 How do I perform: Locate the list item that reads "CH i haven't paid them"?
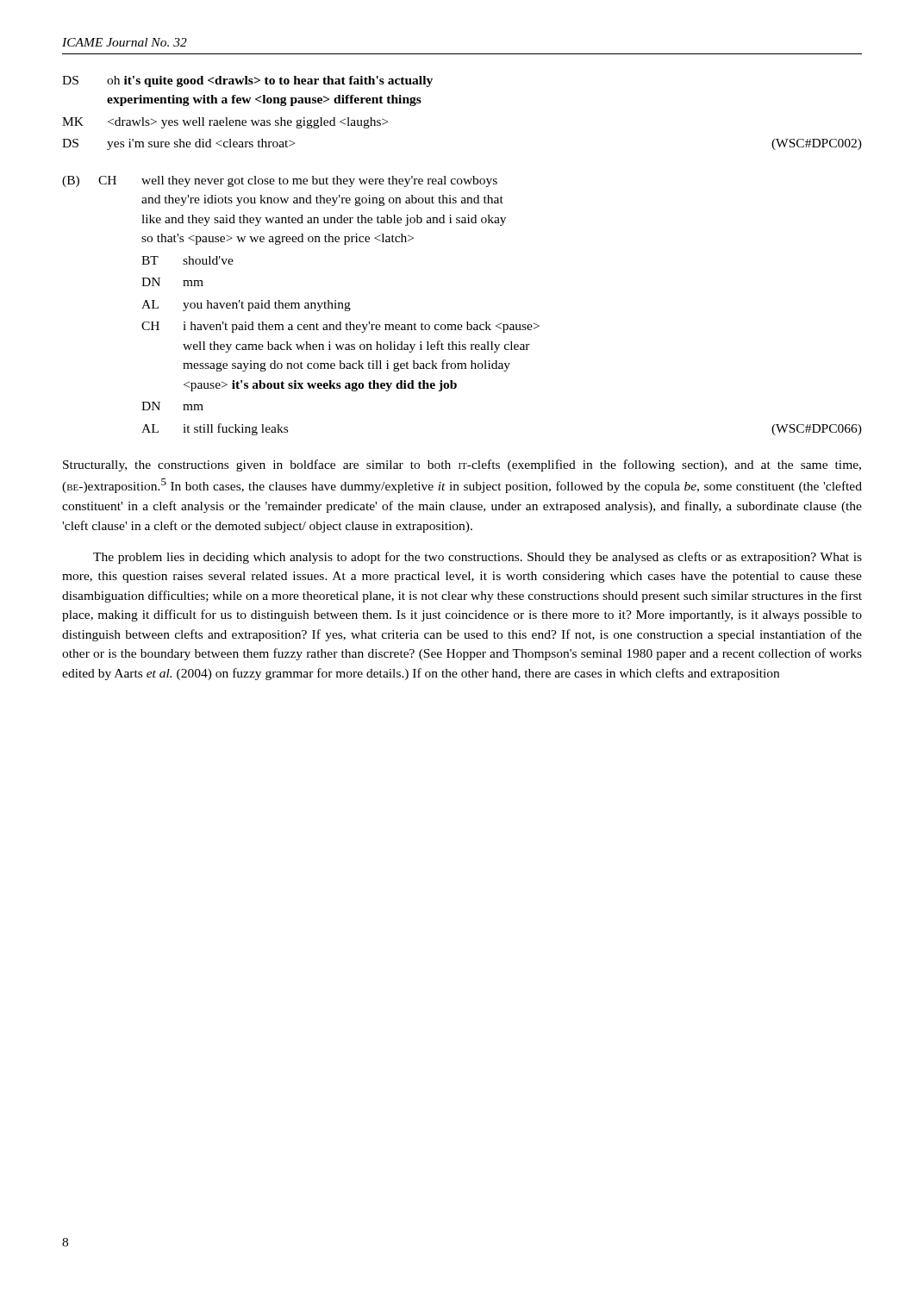click(x=502, y=355)
